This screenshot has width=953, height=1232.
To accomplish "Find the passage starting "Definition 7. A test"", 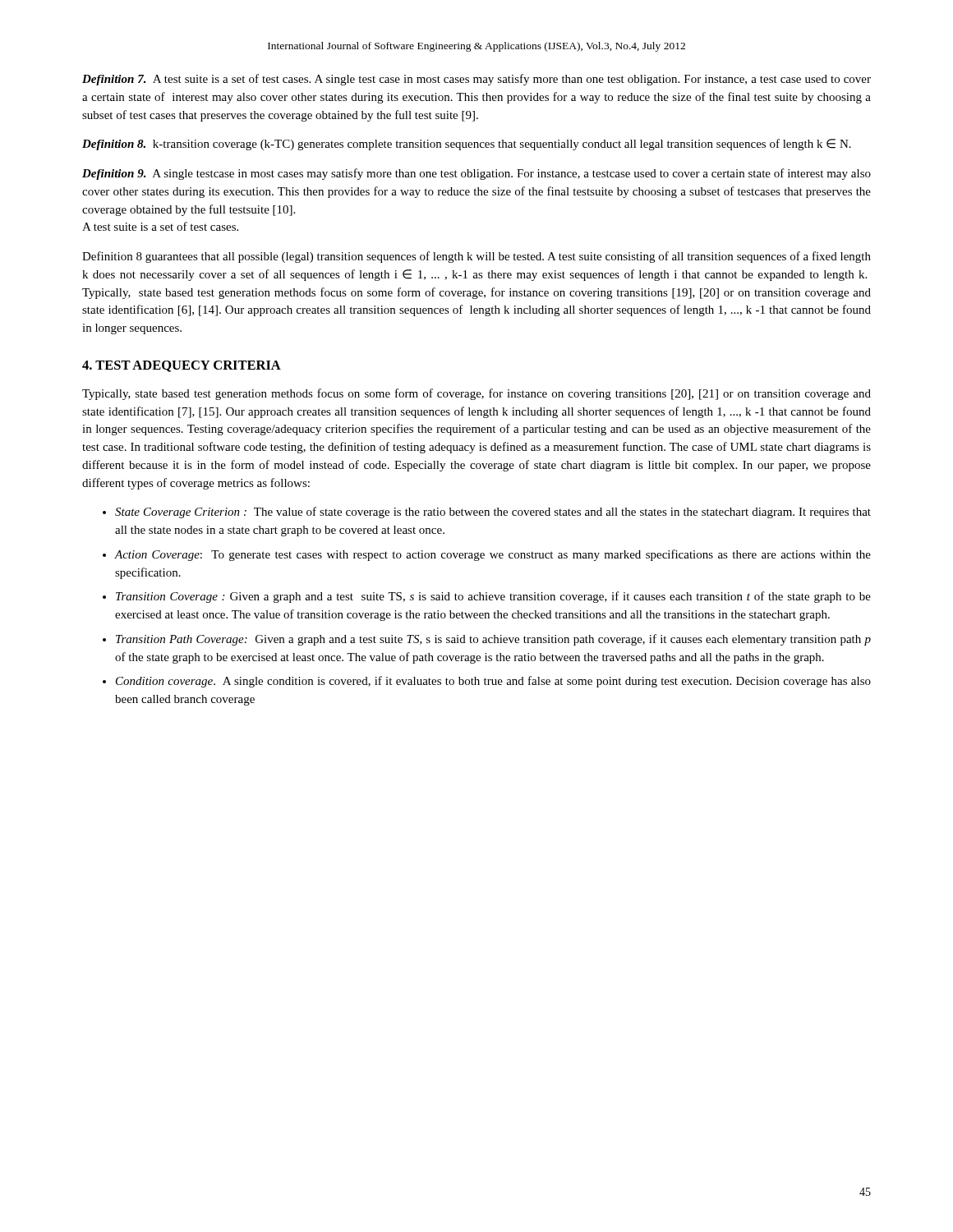I will point(476,97).
